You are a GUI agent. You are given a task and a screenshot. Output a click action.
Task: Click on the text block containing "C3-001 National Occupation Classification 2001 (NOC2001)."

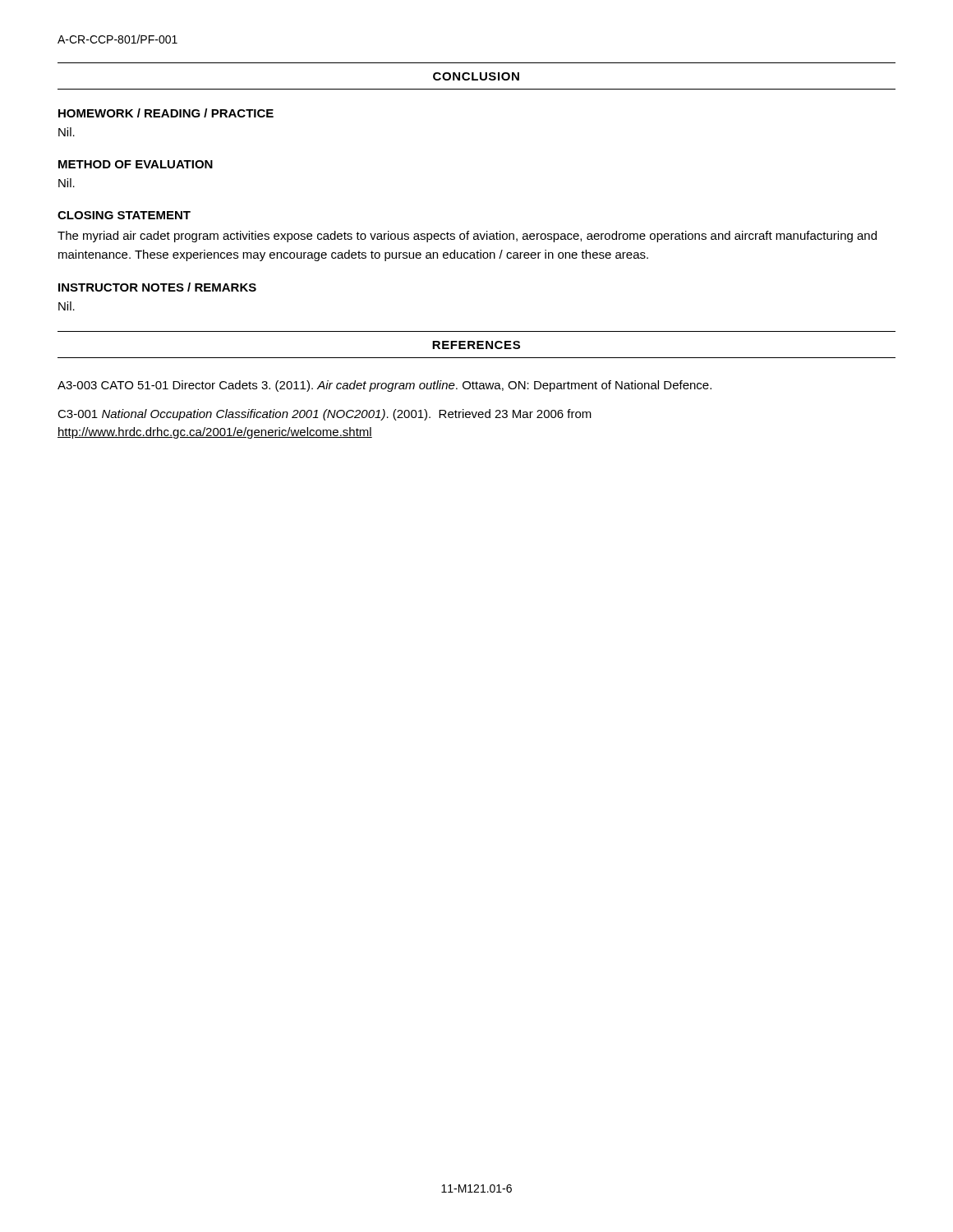(x=325, y=422)
